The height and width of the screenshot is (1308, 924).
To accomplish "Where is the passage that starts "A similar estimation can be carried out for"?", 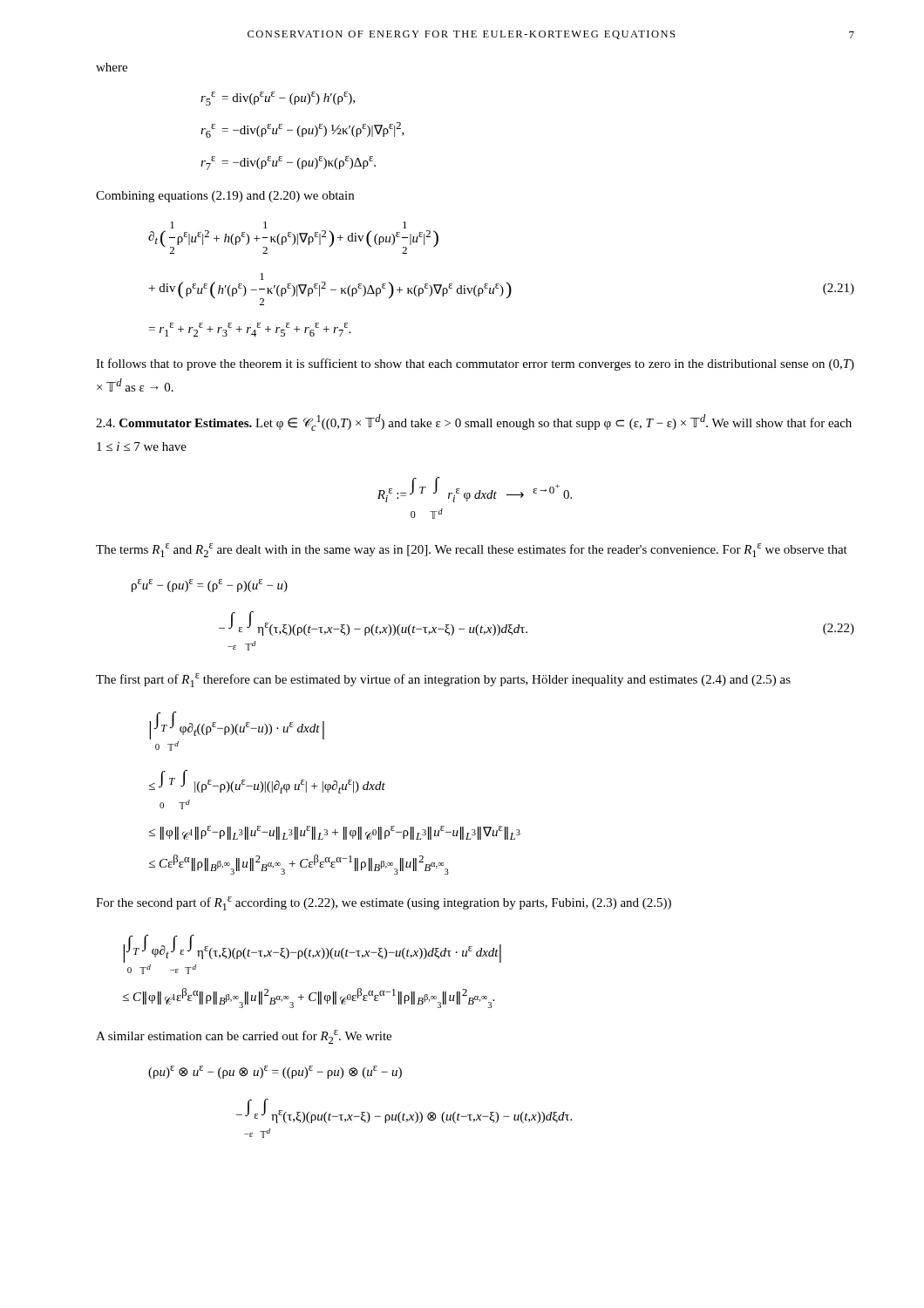I will (x=244, y=1036).
